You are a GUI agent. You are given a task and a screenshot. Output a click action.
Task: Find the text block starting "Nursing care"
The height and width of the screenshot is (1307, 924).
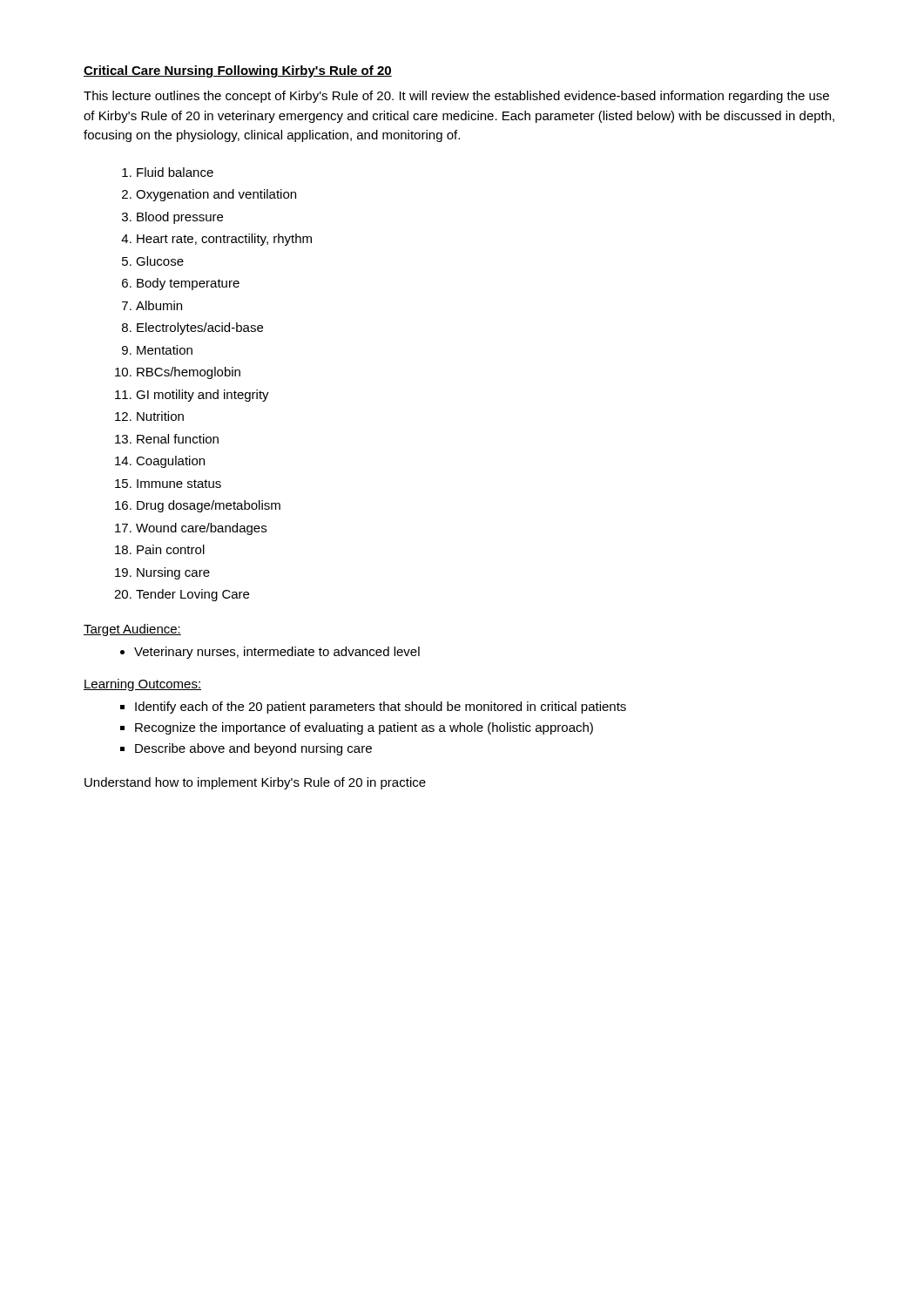click(173, 573)
